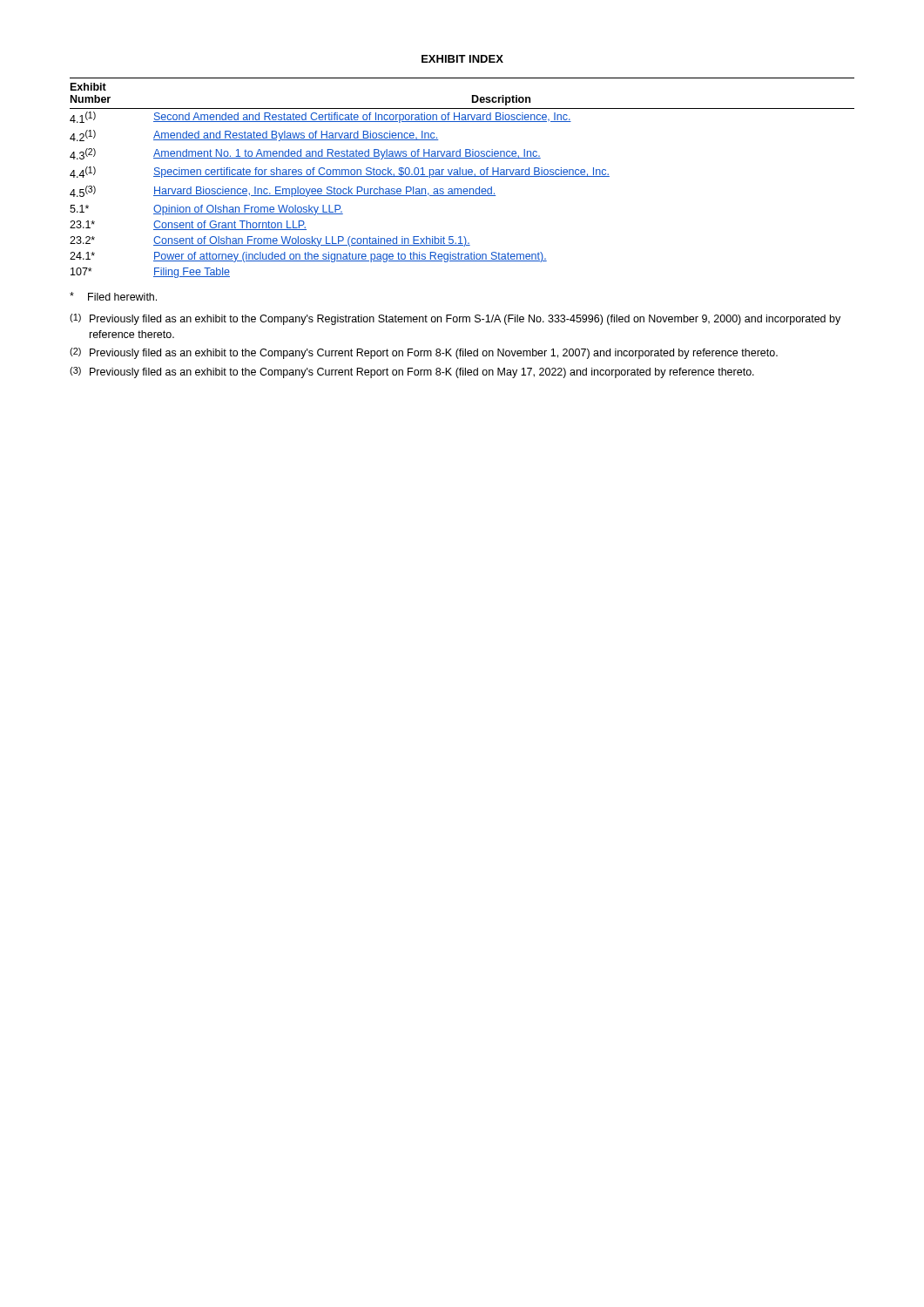924x1307 pixels.
Task: Find a table
Action: (462, 179)
